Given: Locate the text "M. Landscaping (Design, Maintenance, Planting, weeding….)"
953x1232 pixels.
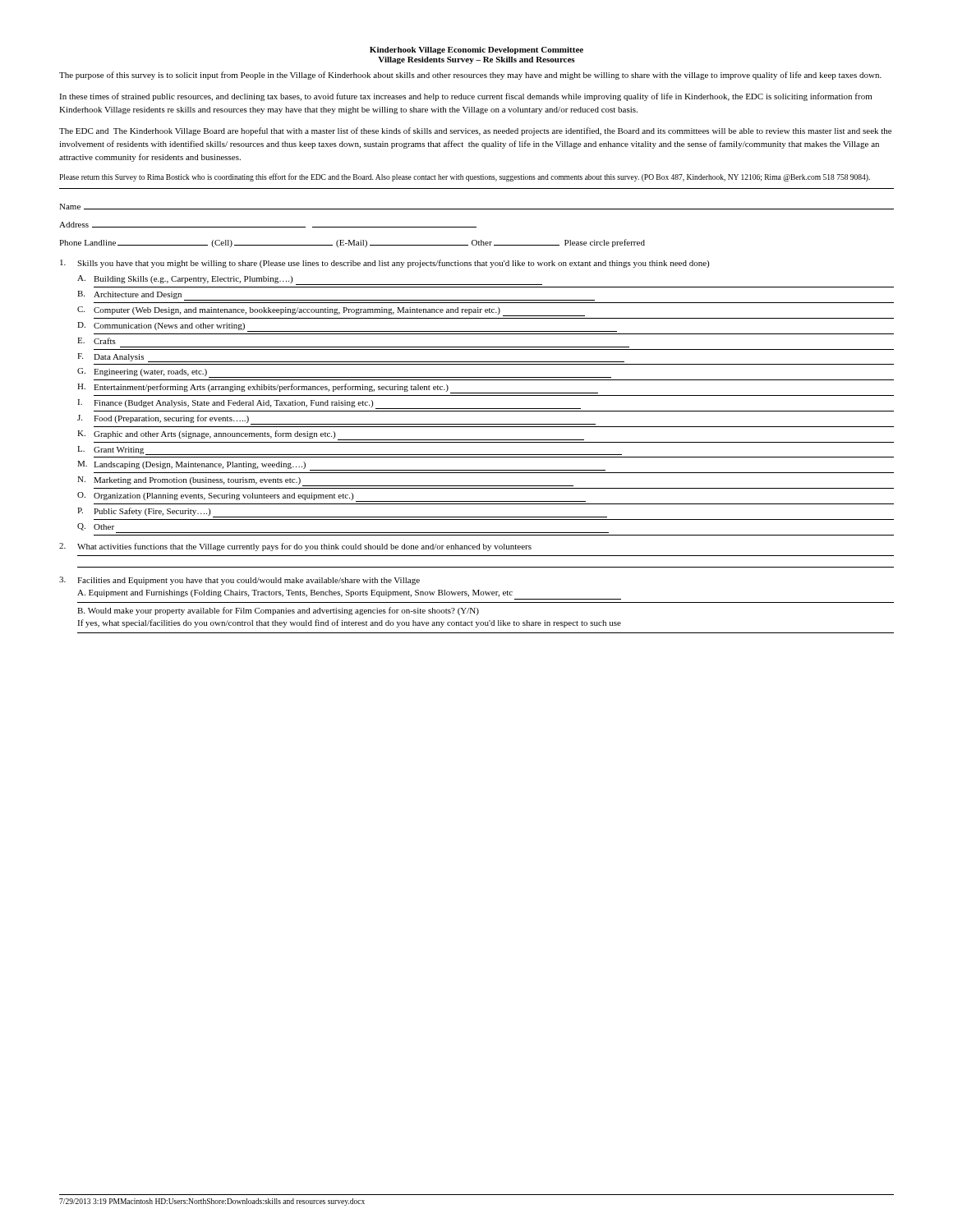Looking at the screenshot, I should point(486,465).
